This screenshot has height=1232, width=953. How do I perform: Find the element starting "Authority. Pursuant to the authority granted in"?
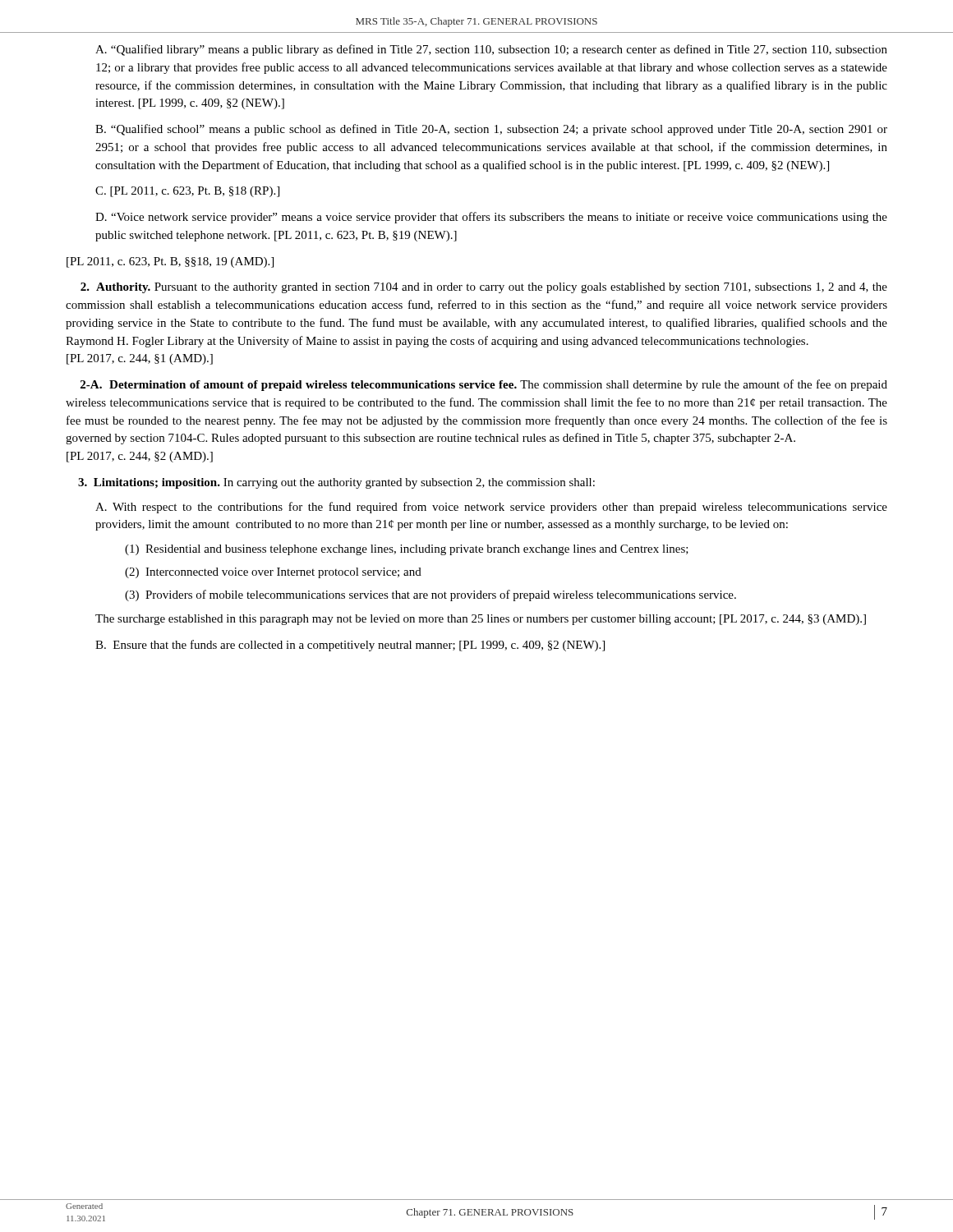tap(476, 323)
